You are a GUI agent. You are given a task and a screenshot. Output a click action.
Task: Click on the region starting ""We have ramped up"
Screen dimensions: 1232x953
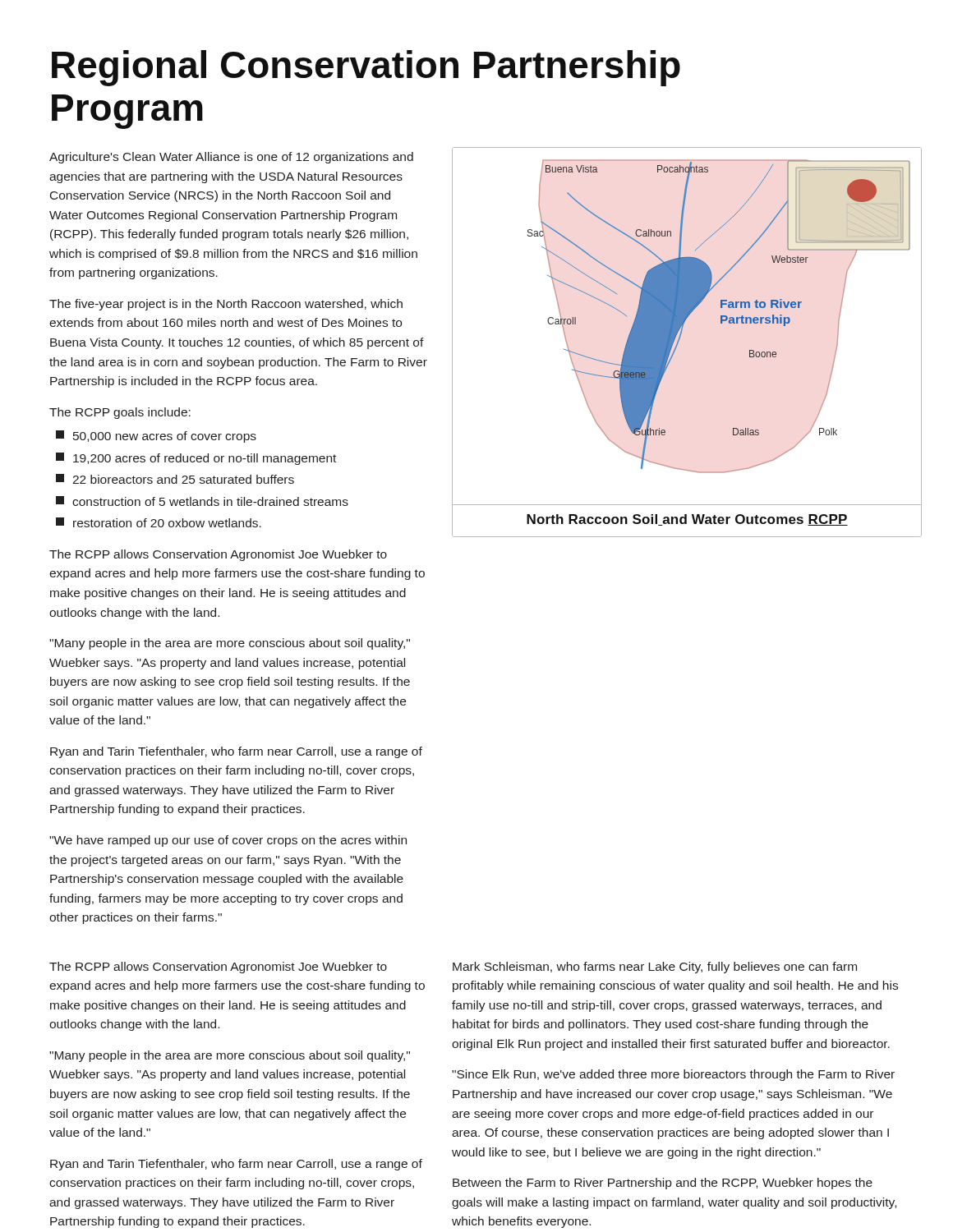click(228, 878)
